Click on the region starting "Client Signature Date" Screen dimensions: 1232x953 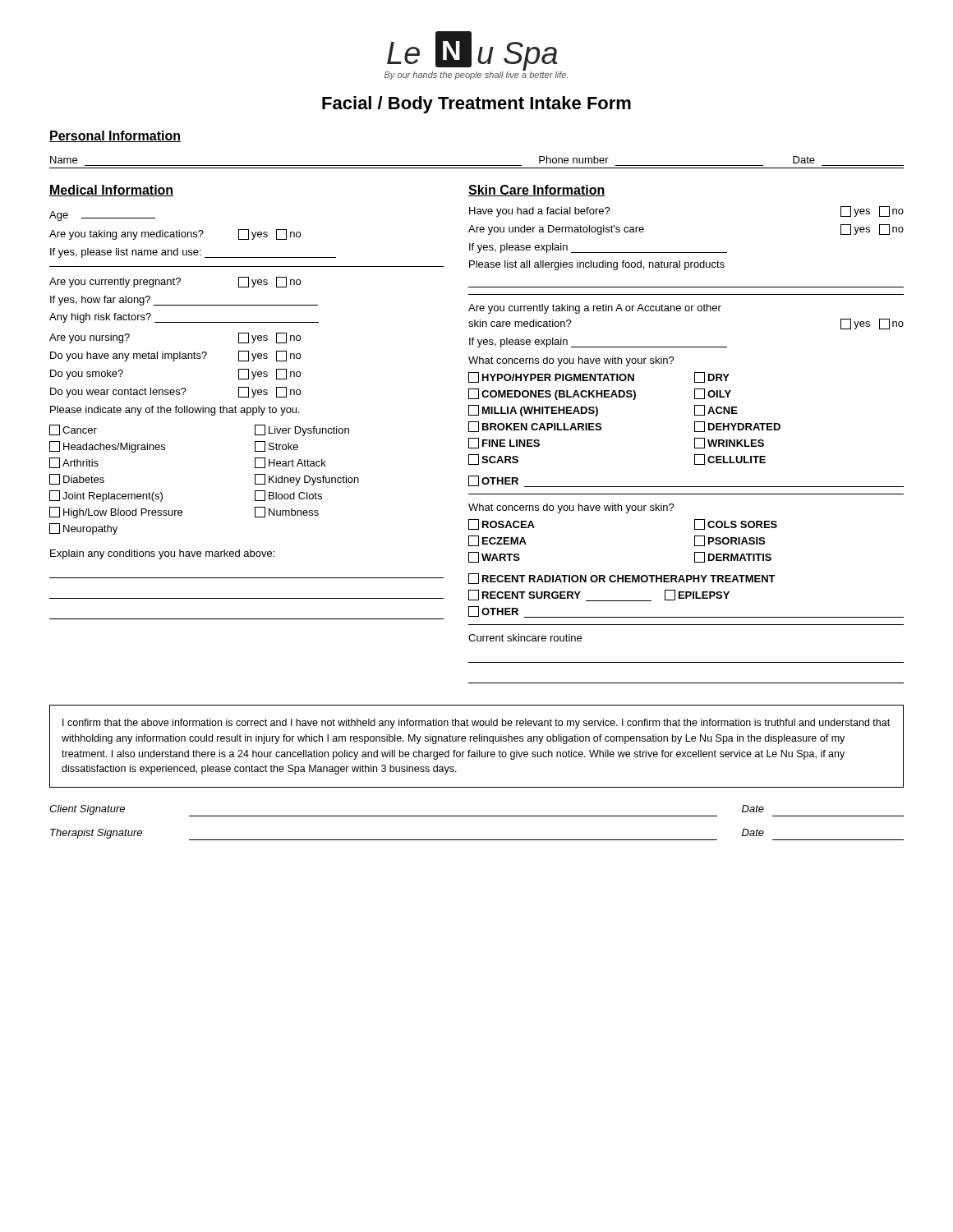click(476, 809)
